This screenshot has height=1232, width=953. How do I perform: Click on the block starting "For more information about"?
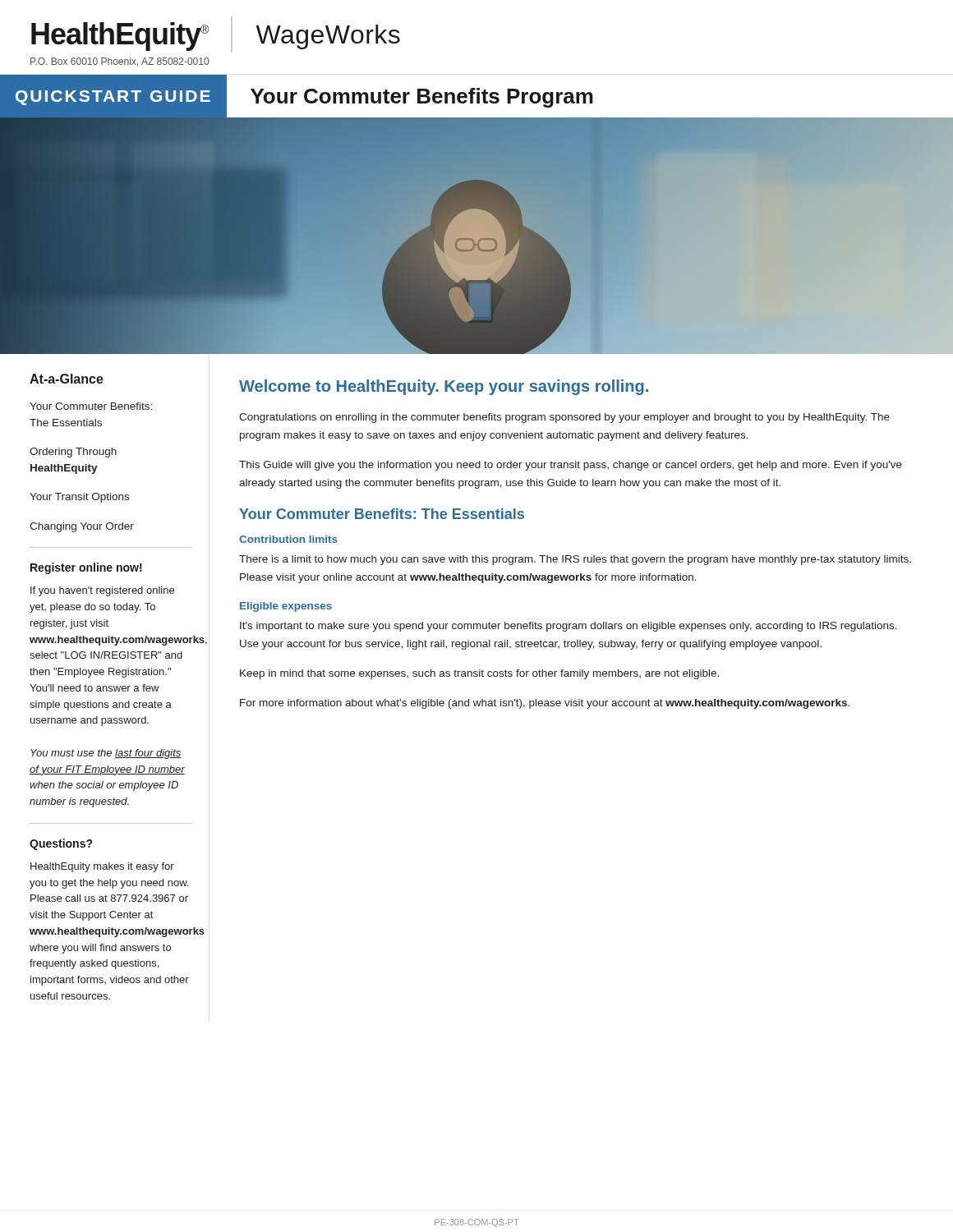545,702
